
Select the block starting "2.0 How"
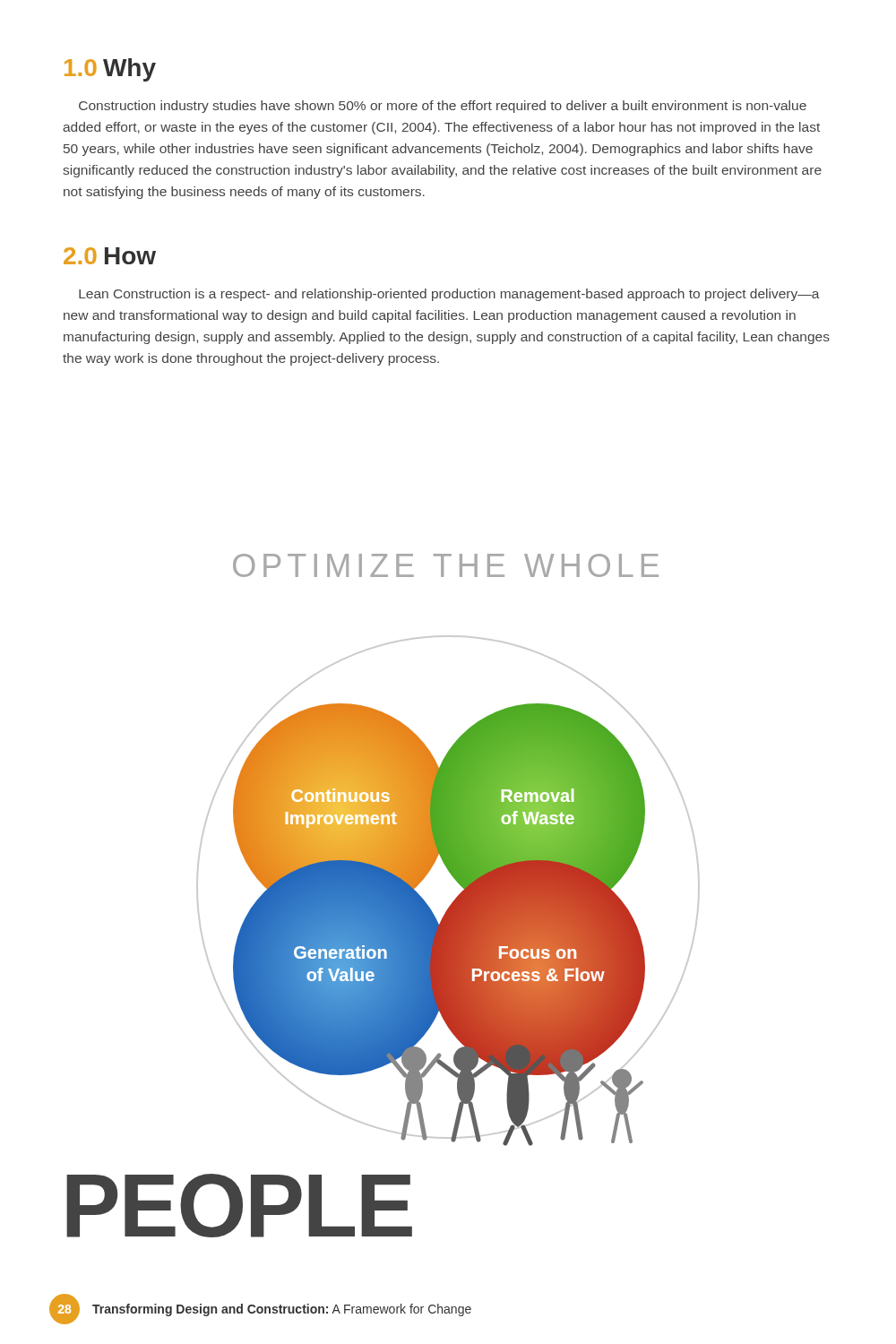pyautogui.click(x=109, y=256)
